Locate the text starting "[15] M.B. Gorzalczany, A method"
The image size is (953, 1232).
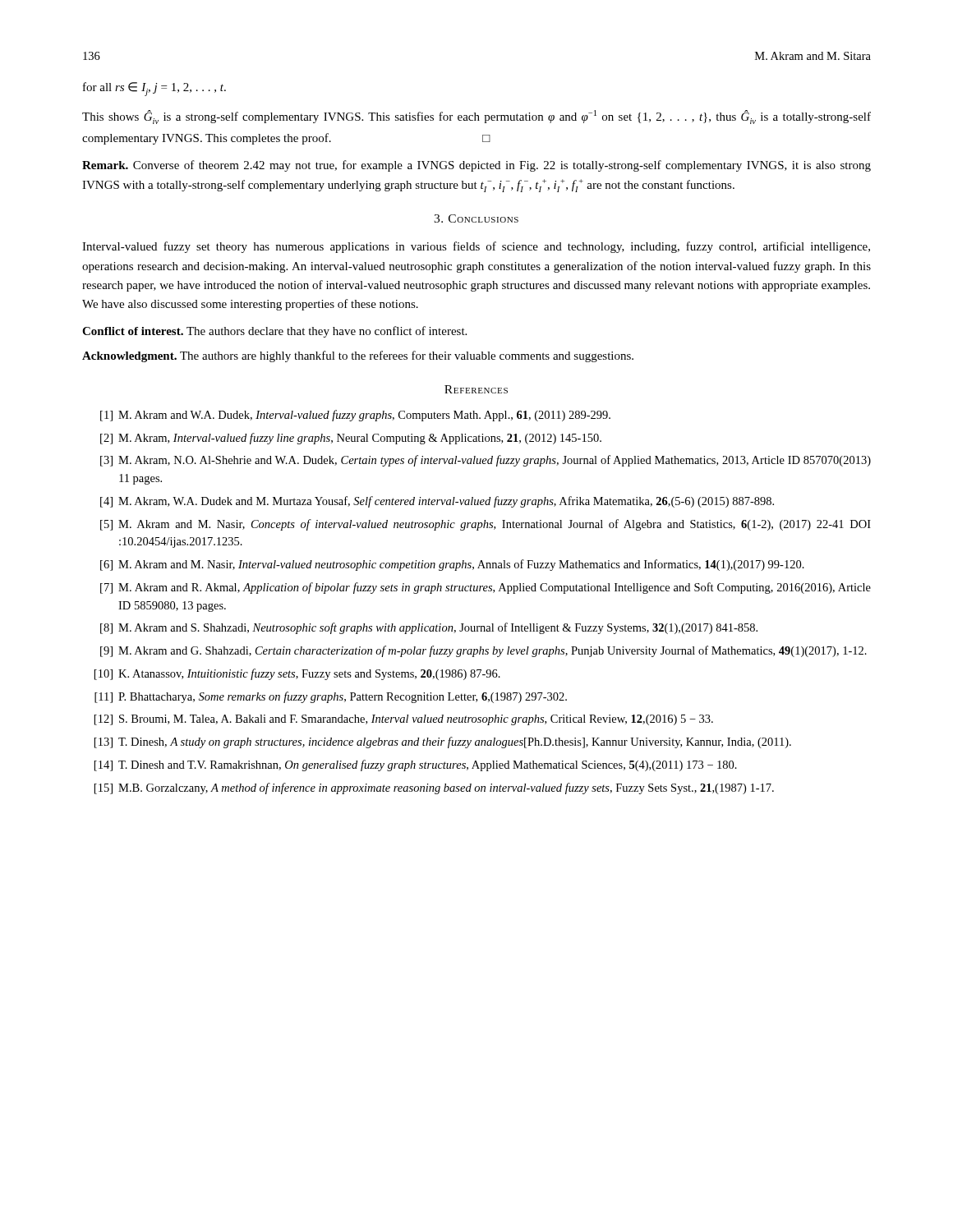pyautogui.click(x=476, y=788)
